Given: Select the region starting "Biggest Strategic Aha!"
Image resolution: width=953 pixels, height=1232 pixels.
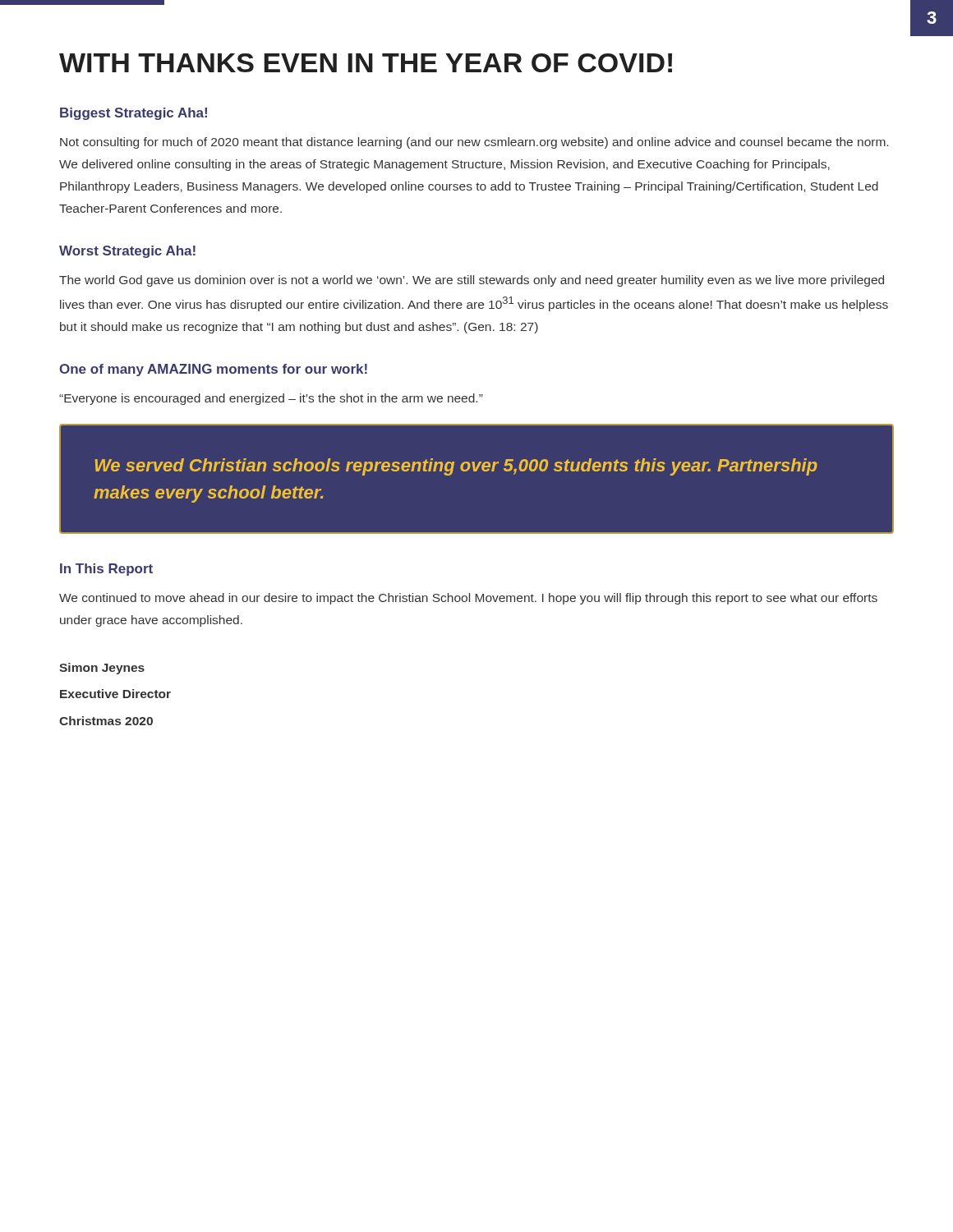Looking at the screenshot, I should pos(134,114).
